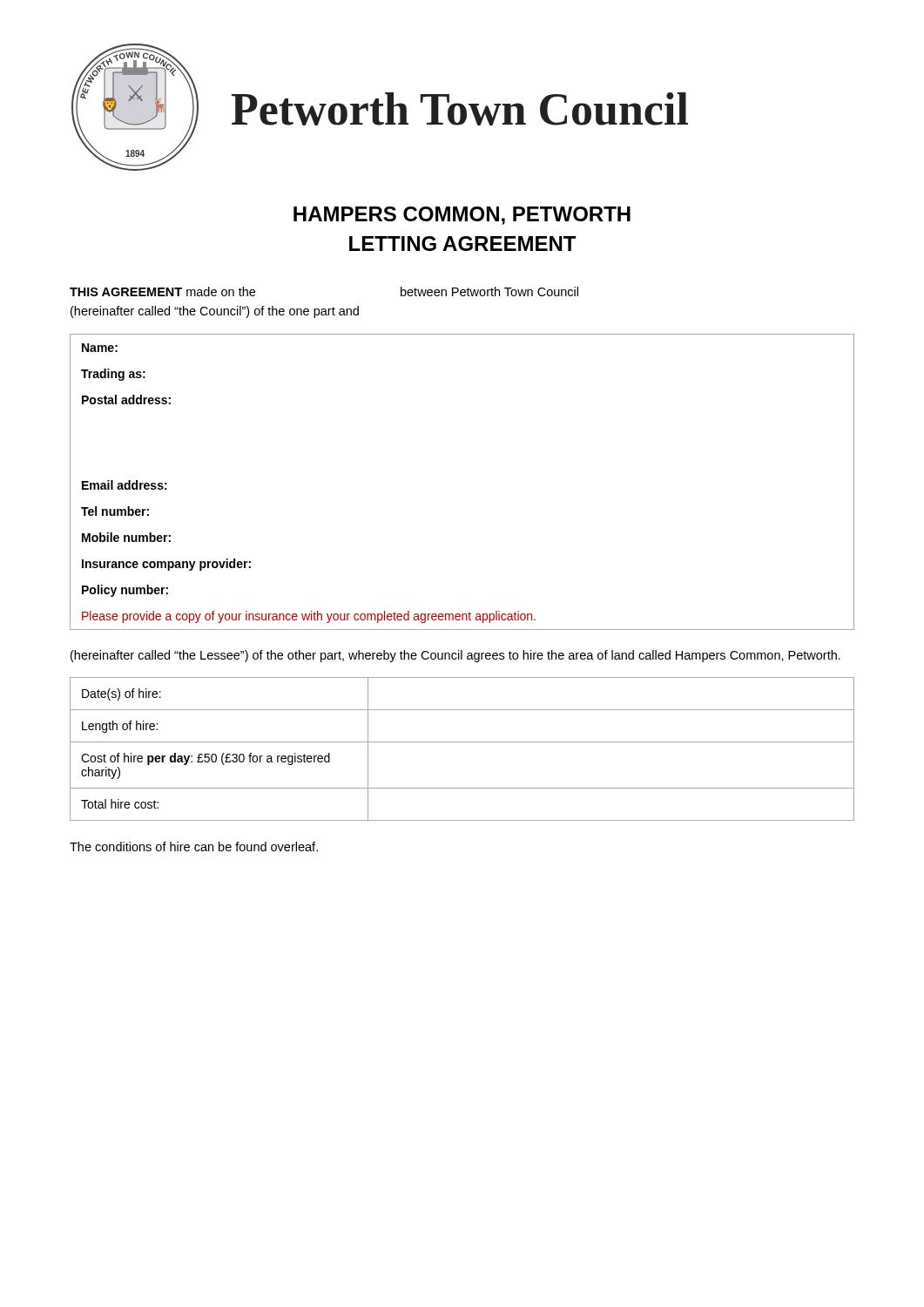Locate the block of text that opens with "(hereinafter called “the Lessee”)"

(455, 655)
